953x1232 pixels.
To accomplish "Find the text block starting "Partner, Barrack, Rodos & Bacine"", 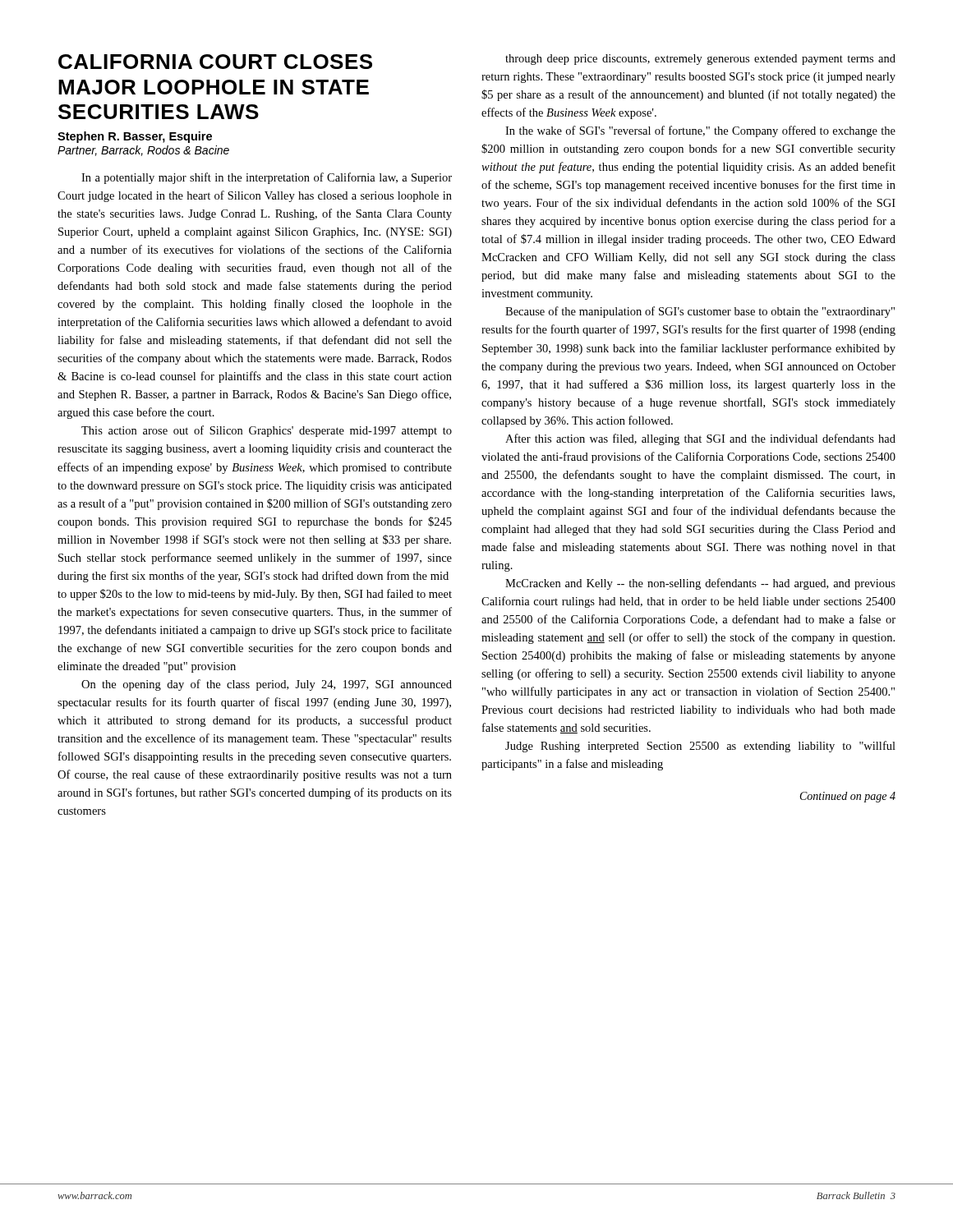I will 143,150.
